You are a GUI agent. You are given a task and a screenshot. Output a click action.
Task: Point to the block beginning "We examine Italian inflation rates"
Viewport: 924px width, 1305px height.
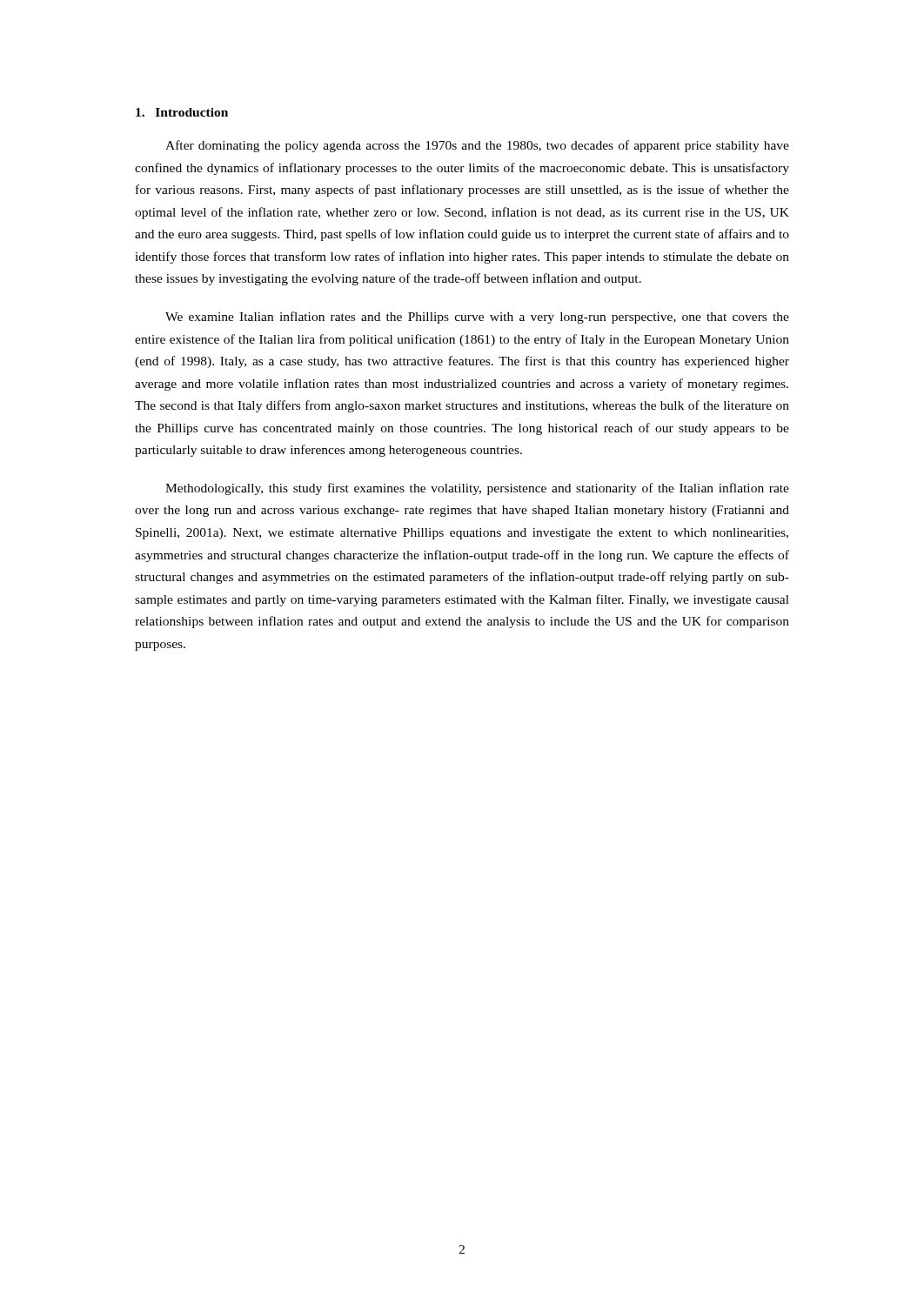462,383
